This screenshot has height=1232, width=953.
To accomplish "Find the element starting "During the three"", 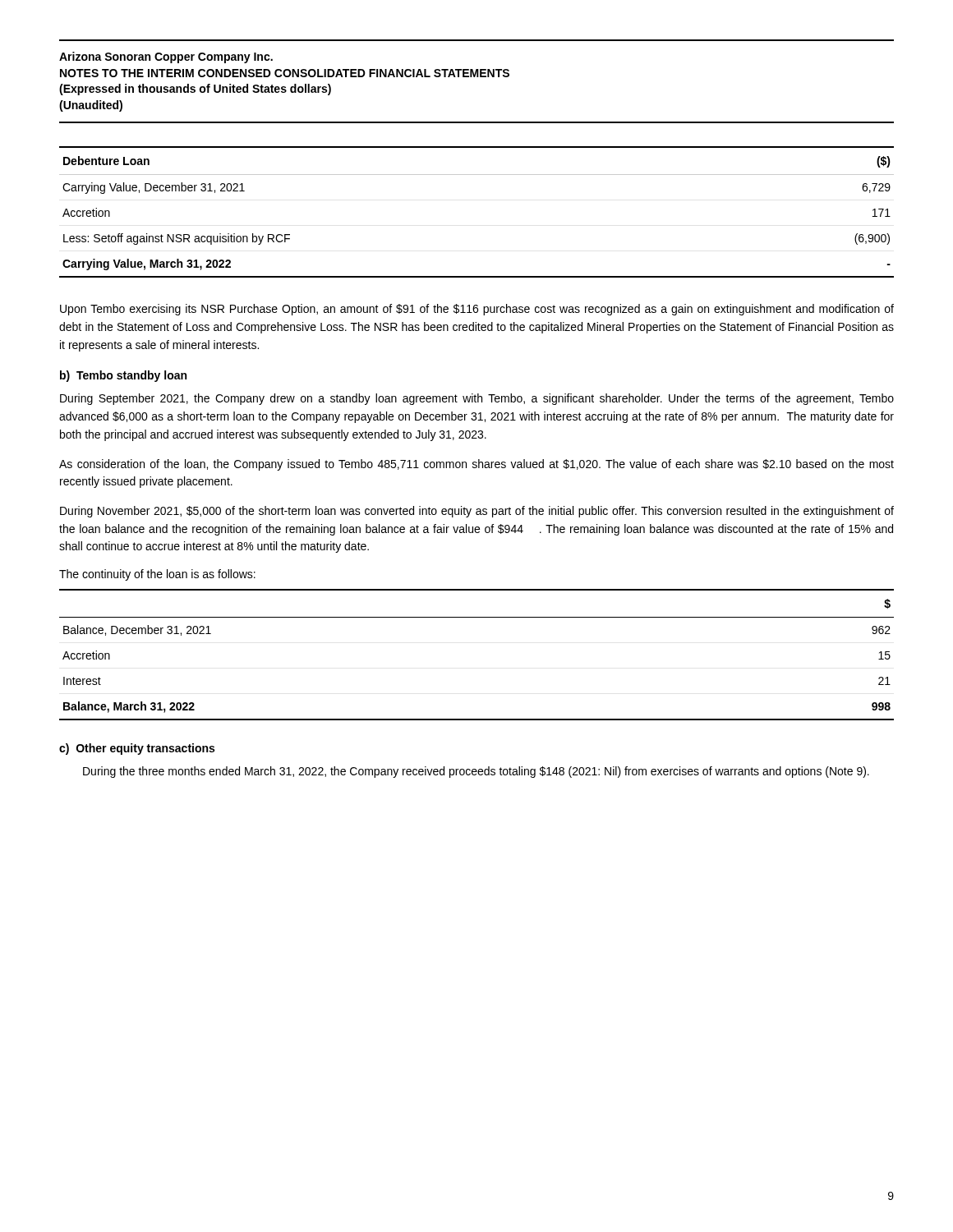I will point(476,771).
